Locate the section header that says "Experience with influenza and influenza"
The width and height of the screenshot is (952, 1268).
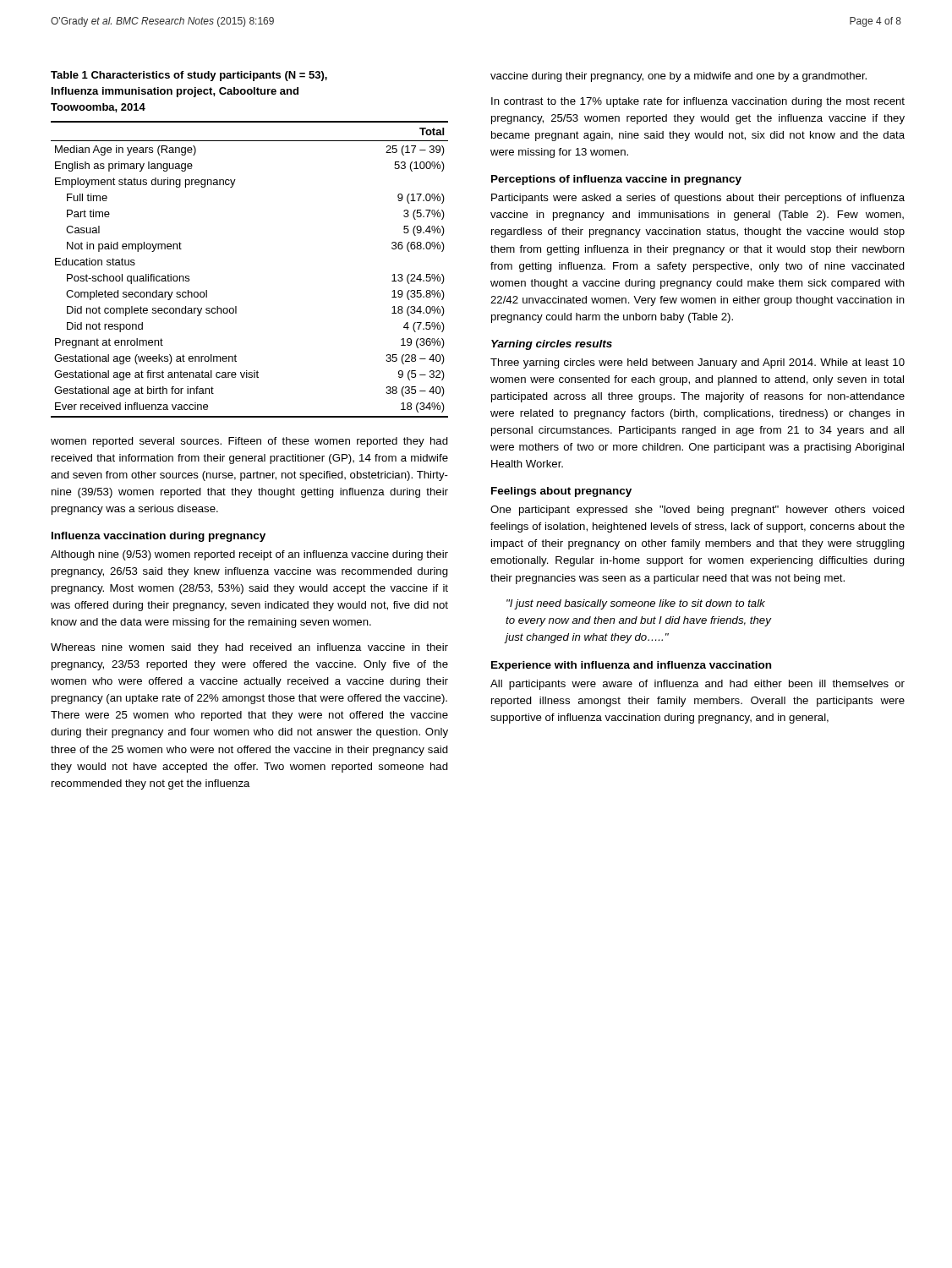pyautogui.click(x=631, y=665)
